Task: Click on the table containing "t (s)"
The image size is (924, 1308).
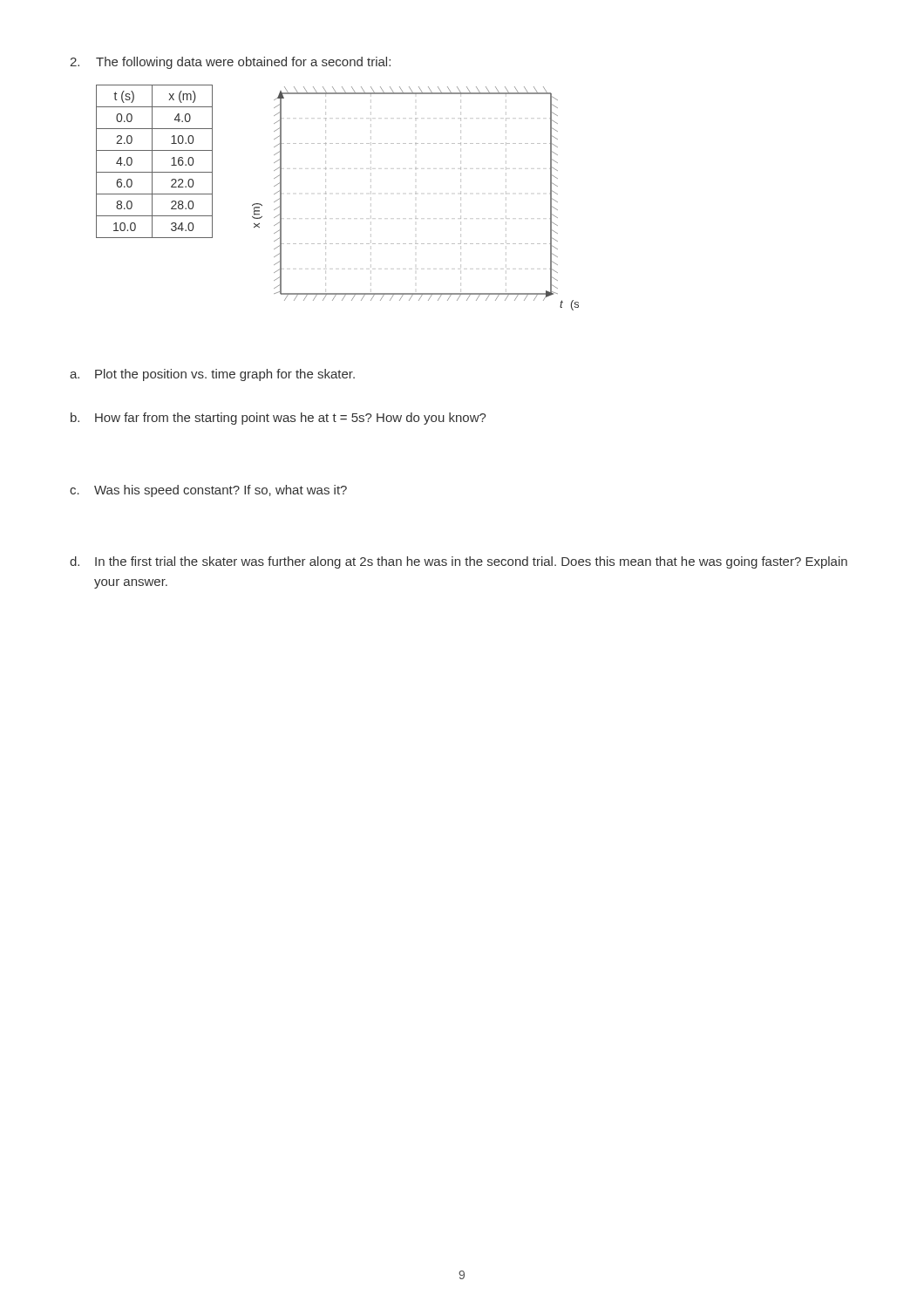Action: pyautogui.click(x=154, y=161)
